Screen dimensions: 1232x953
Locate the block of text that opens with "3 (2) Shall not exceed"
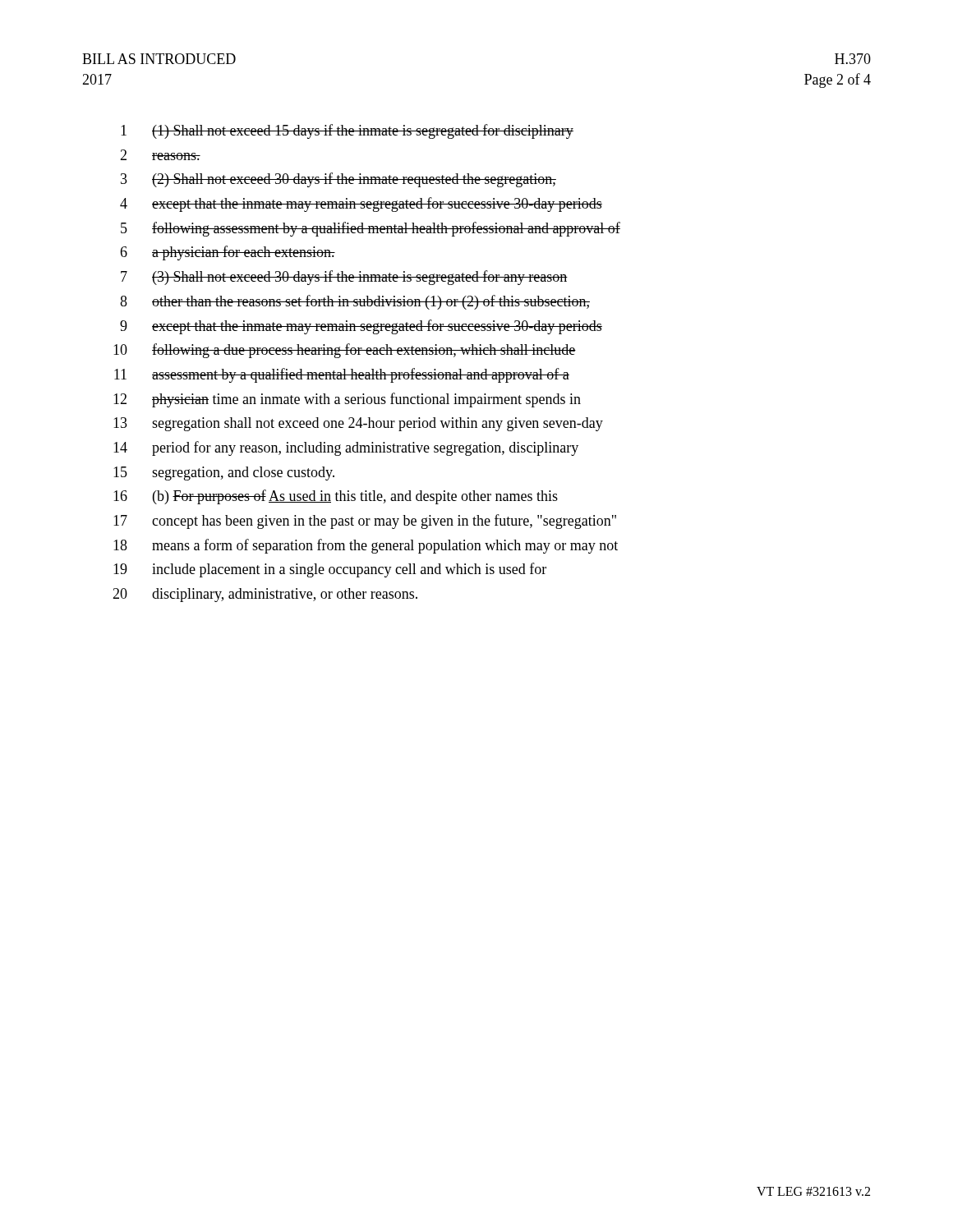pyautogui.click(x=476, y=180)
